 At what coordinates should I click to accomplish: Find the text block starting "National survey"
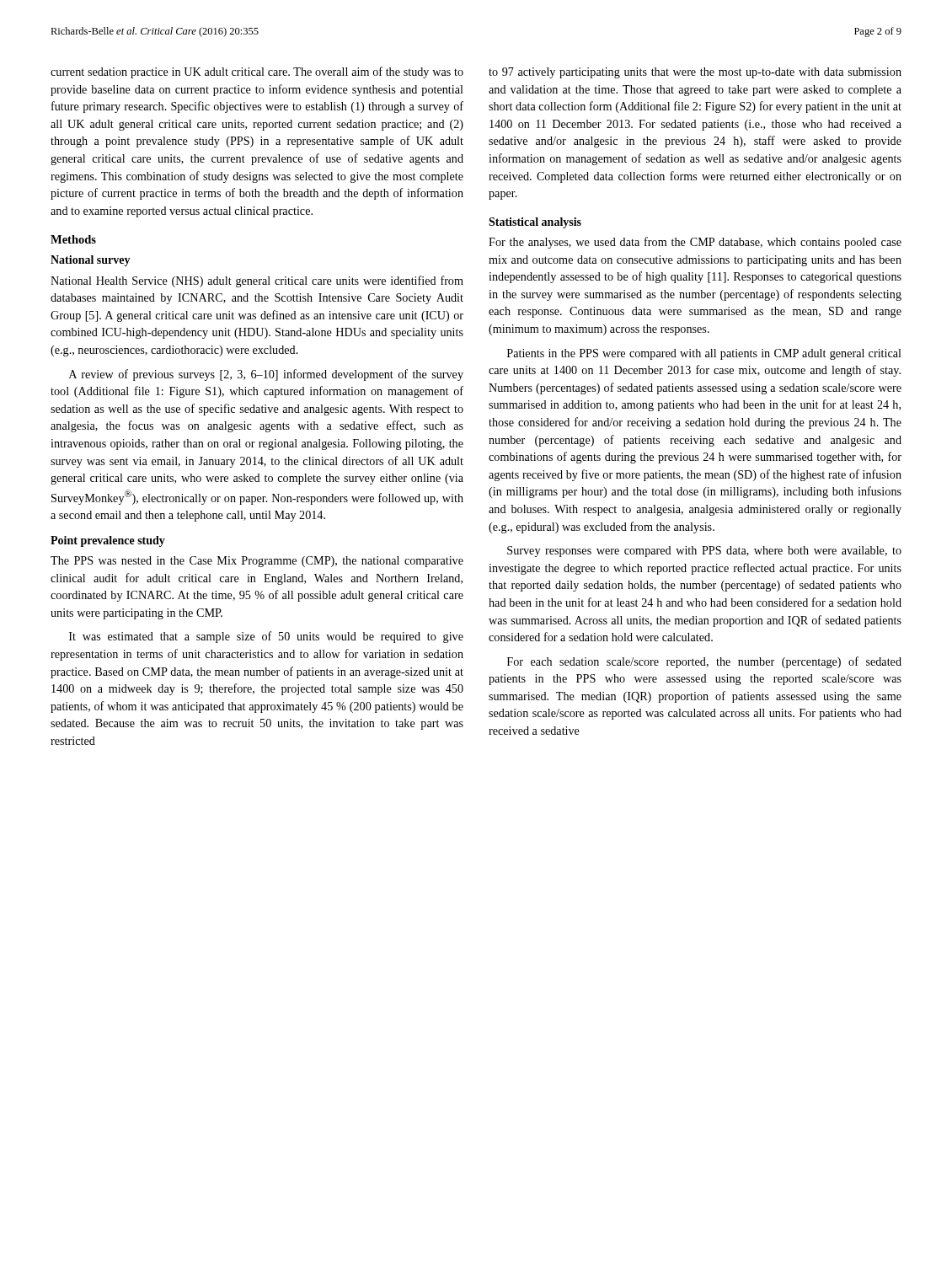tap(90, 260)
